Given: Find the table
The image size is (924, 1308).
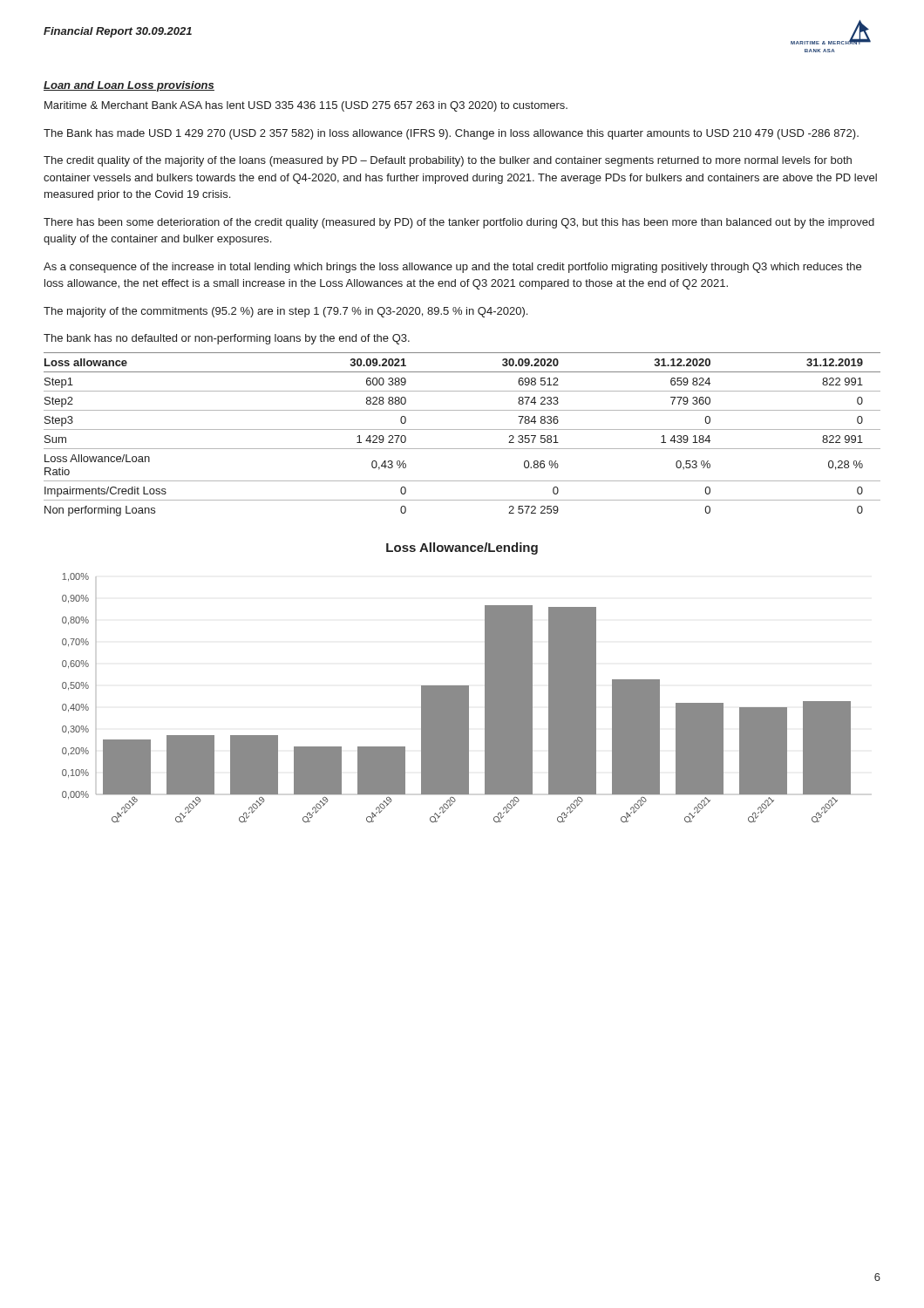Looking at the screenshot, I should point(462,435).
